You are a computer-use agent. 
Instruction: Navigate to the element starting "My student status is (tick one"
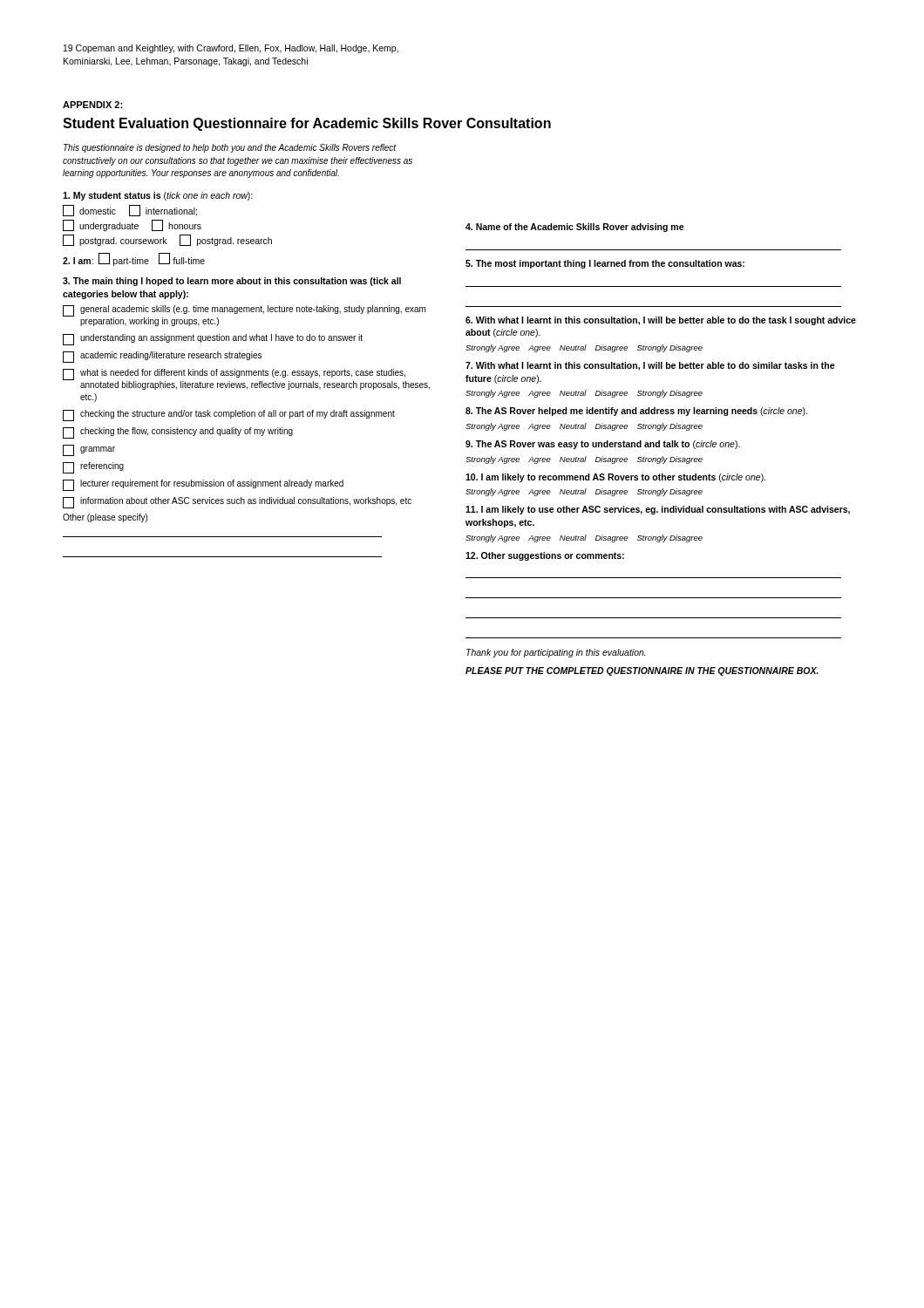158,196
